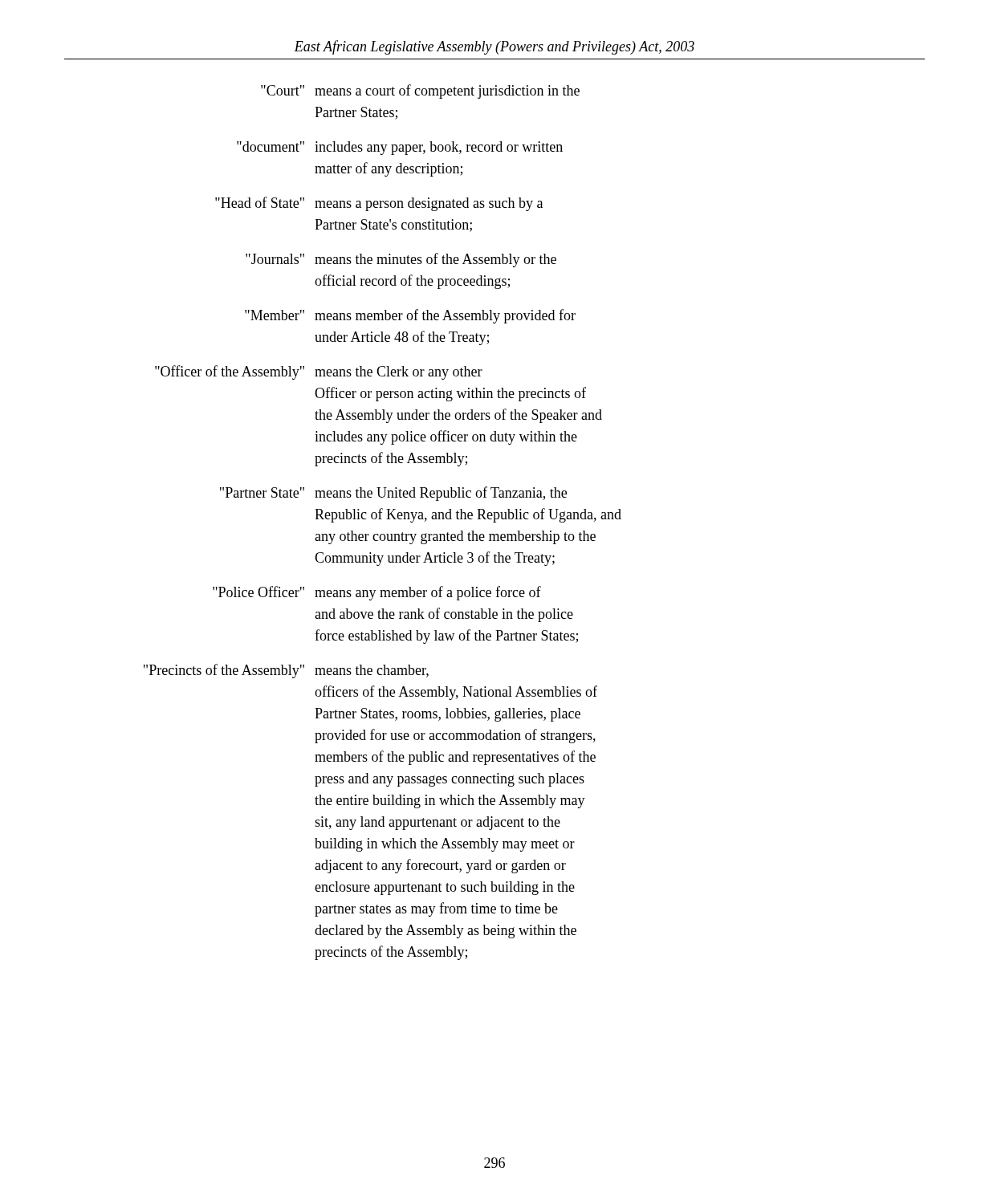
Task: Where is the passage that starts ""Court" means a court of competent jurisdiction in"?
Action: click(494, 102)
